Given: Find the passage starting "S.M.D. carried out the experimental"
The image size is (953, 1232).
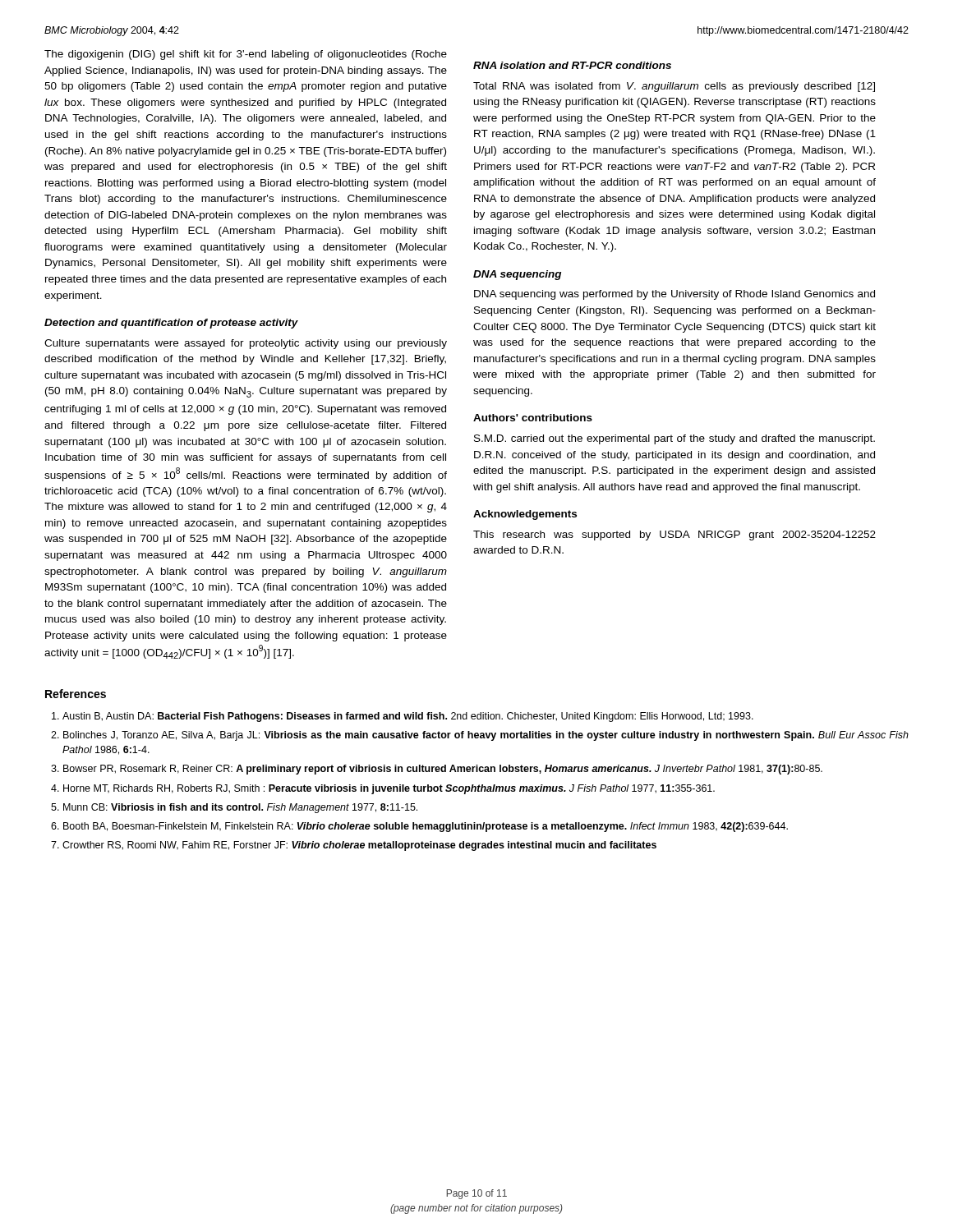Looking at the screenshot, I should (675, 462).
